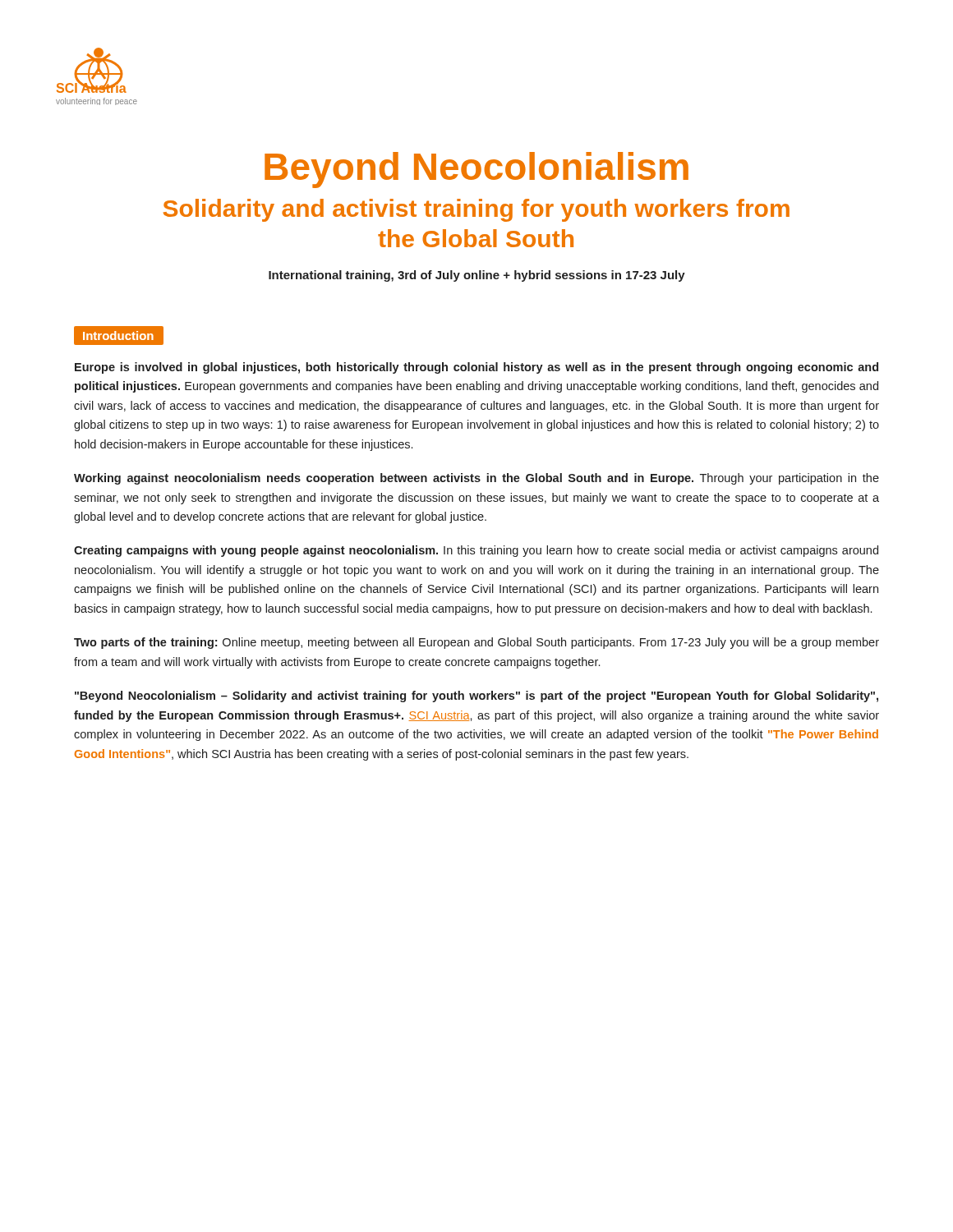Find the block on this page that starts "Europe is involved in"
This screenshot has height=1232, width=953.
coord(476,405)
